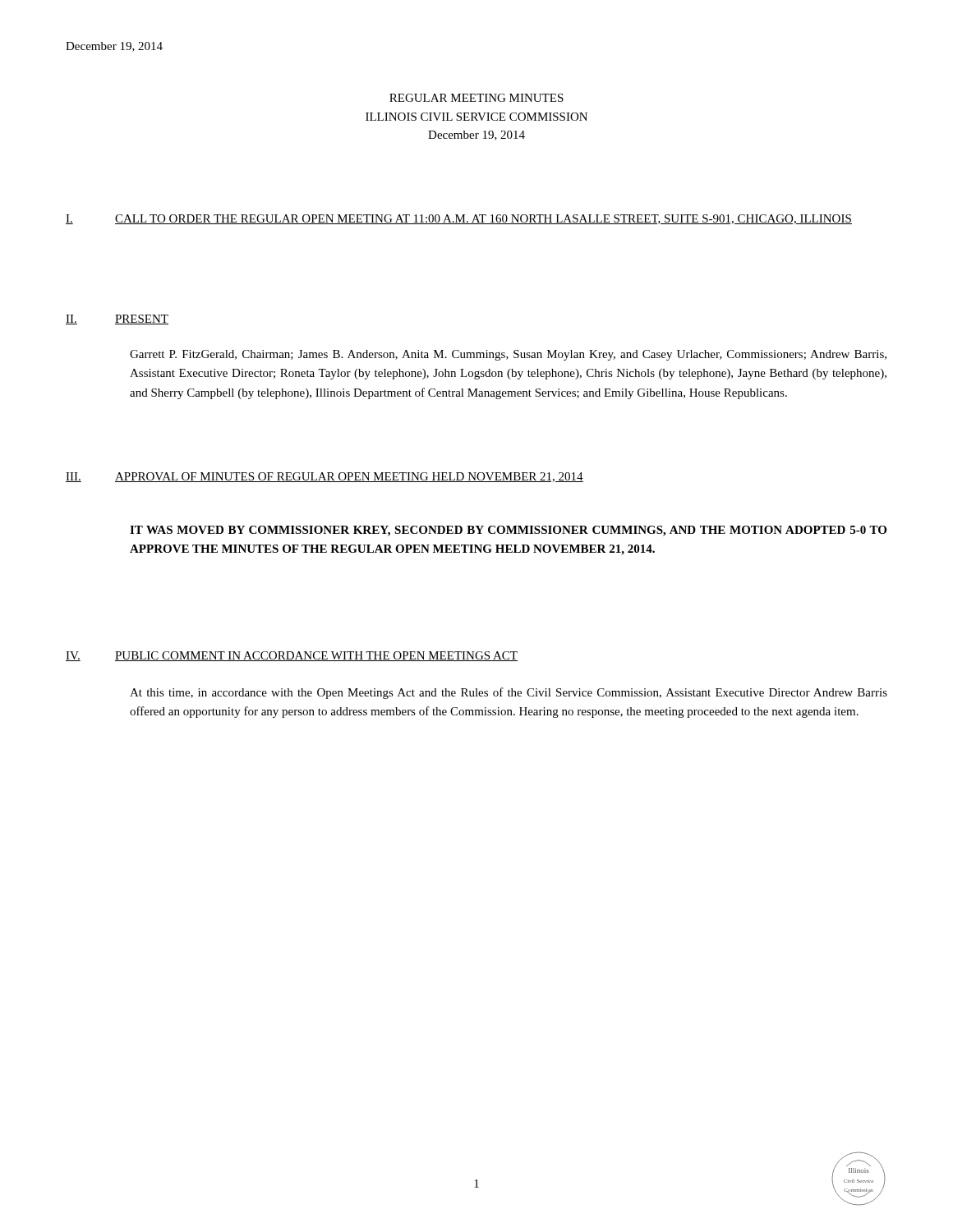Locate the section header that reads "IV. PUBLIC COMMENT IN"
The image size is (953, 1232).
476,656
